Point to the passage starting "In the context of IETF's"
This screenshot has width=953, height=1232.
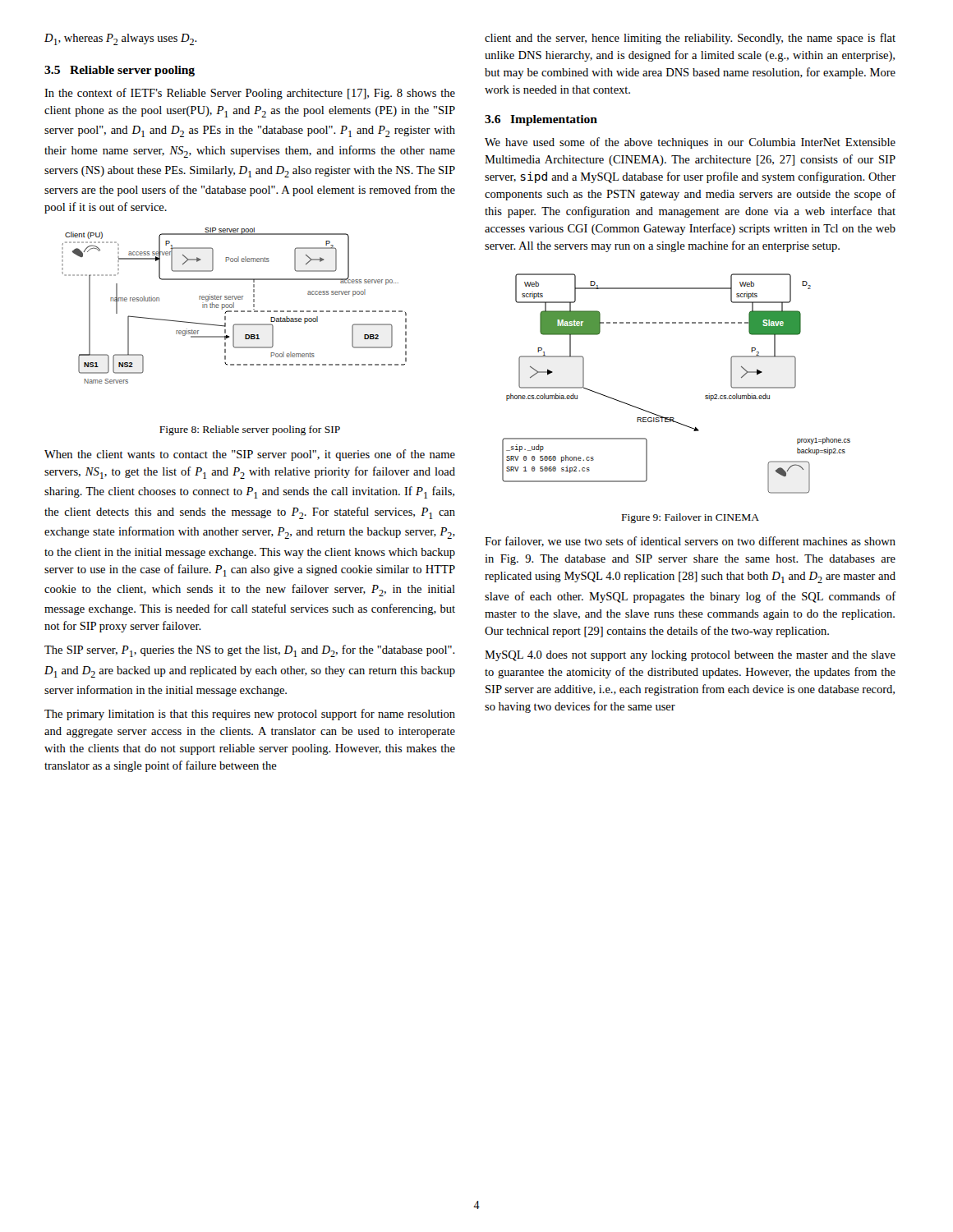tap(250, 150)
